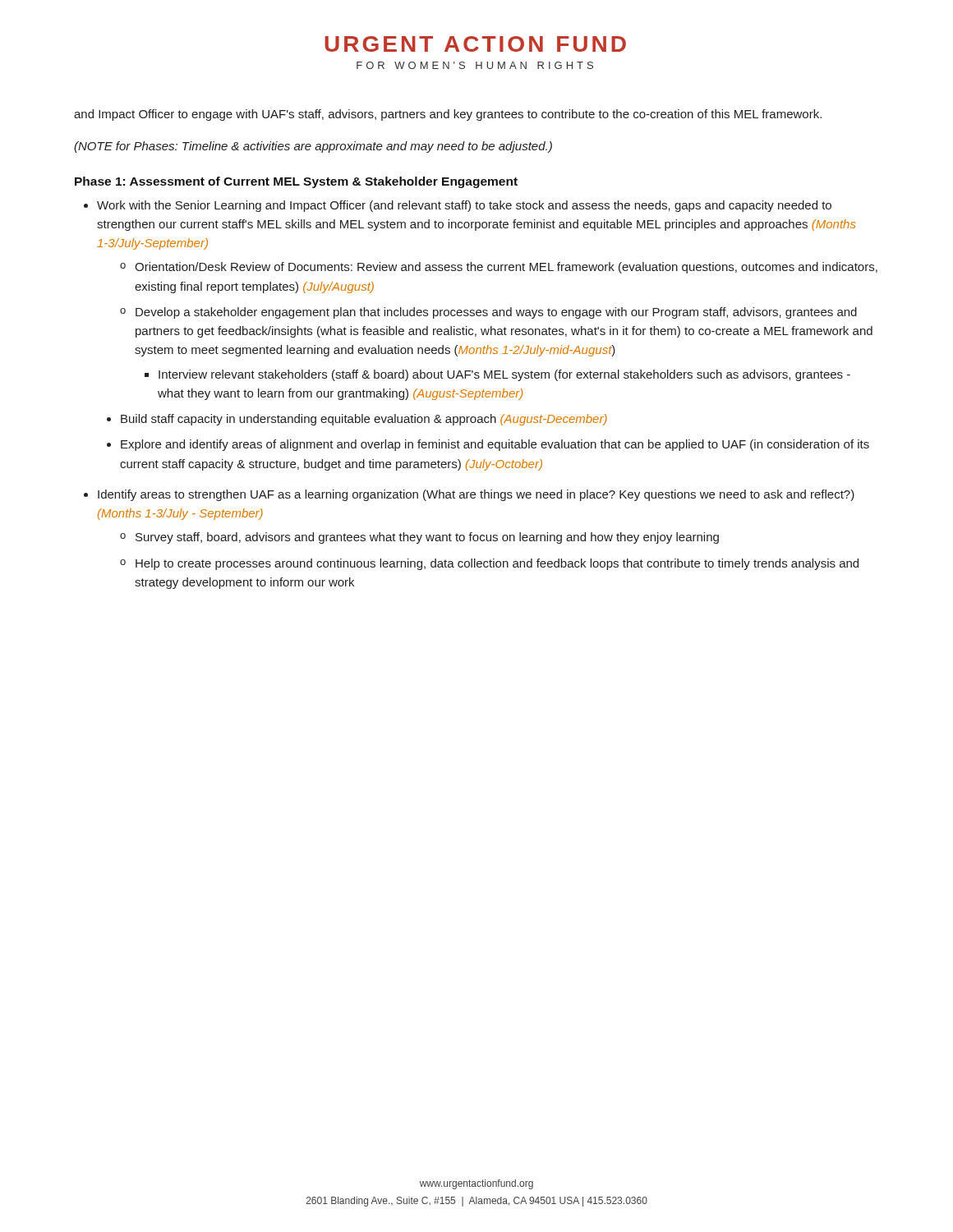Click on the text starting "and Impact Officer to engage with"

point(448,114)
